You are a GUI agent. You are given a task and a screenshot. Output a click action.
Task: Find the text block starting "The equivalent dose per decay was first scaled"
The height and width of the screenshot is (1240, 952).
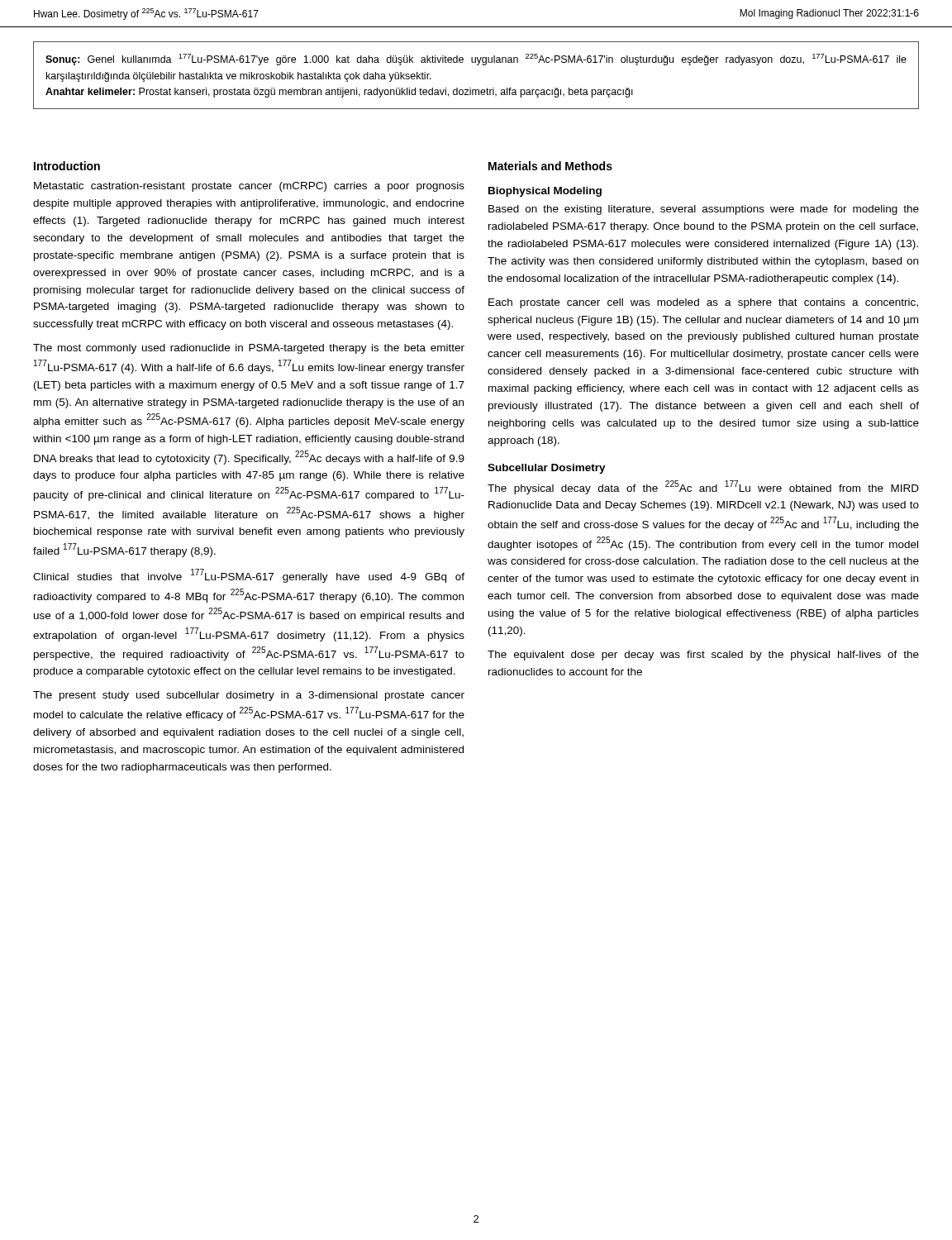coord(703,663)
